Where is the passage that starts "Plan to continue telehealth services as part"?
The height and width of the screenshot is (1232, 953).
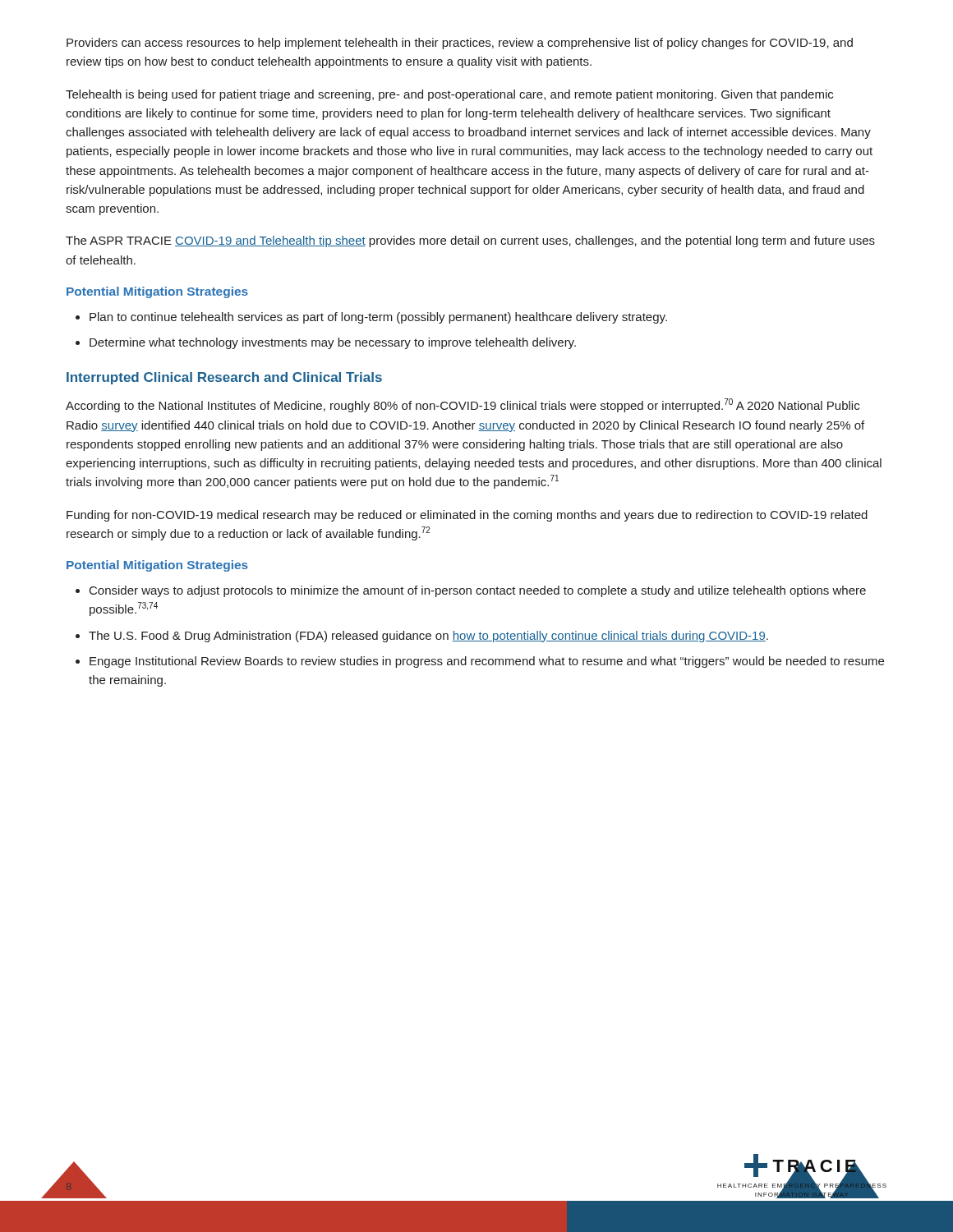pyautogui.click(x=488, y=317)
